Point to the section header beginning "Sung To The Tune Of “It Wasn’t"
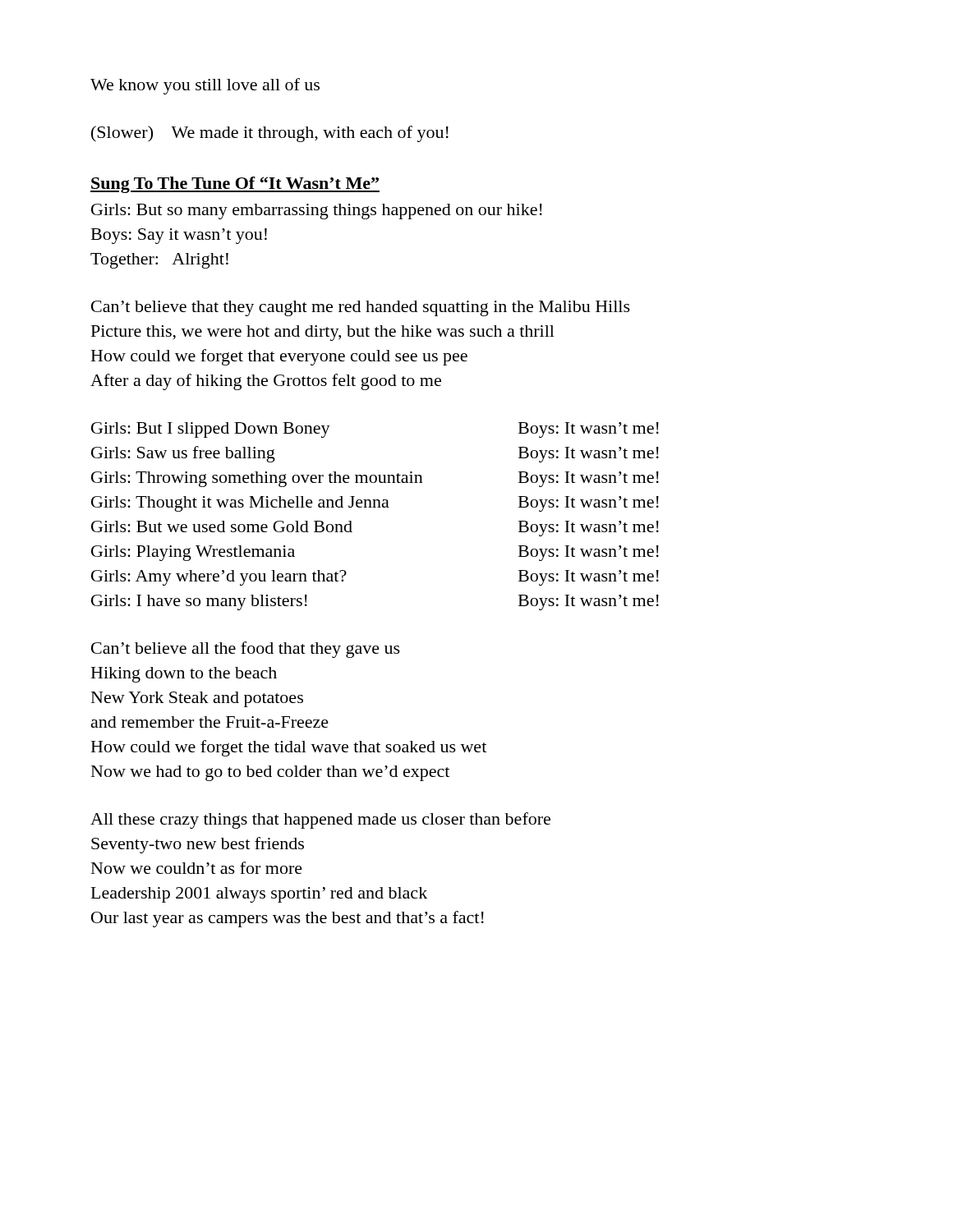The image size is (953, 1232). pos(235,183)
